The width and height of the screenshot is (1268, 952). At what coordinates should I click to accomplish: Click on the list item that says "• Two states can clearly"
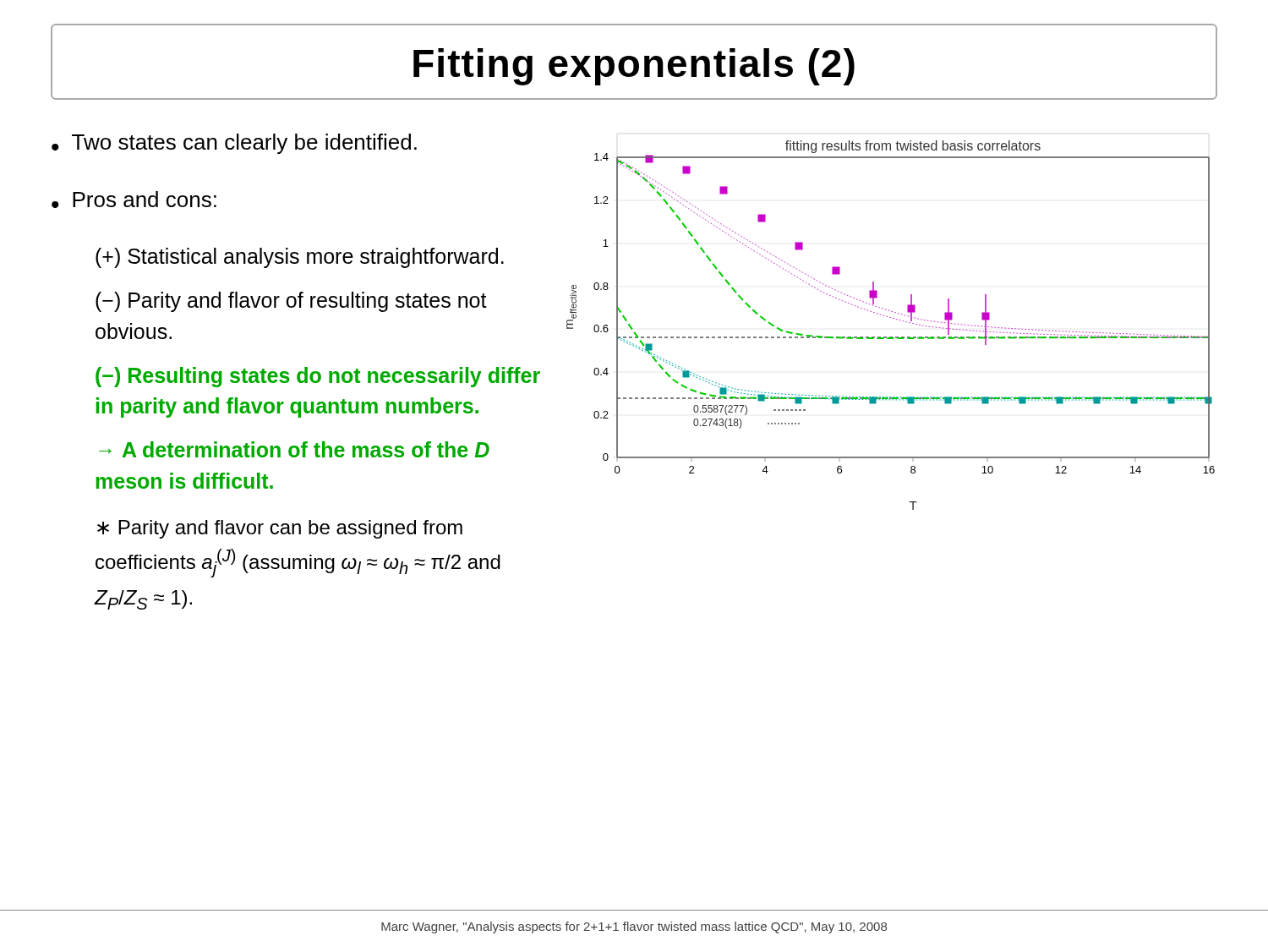(235, 146)
